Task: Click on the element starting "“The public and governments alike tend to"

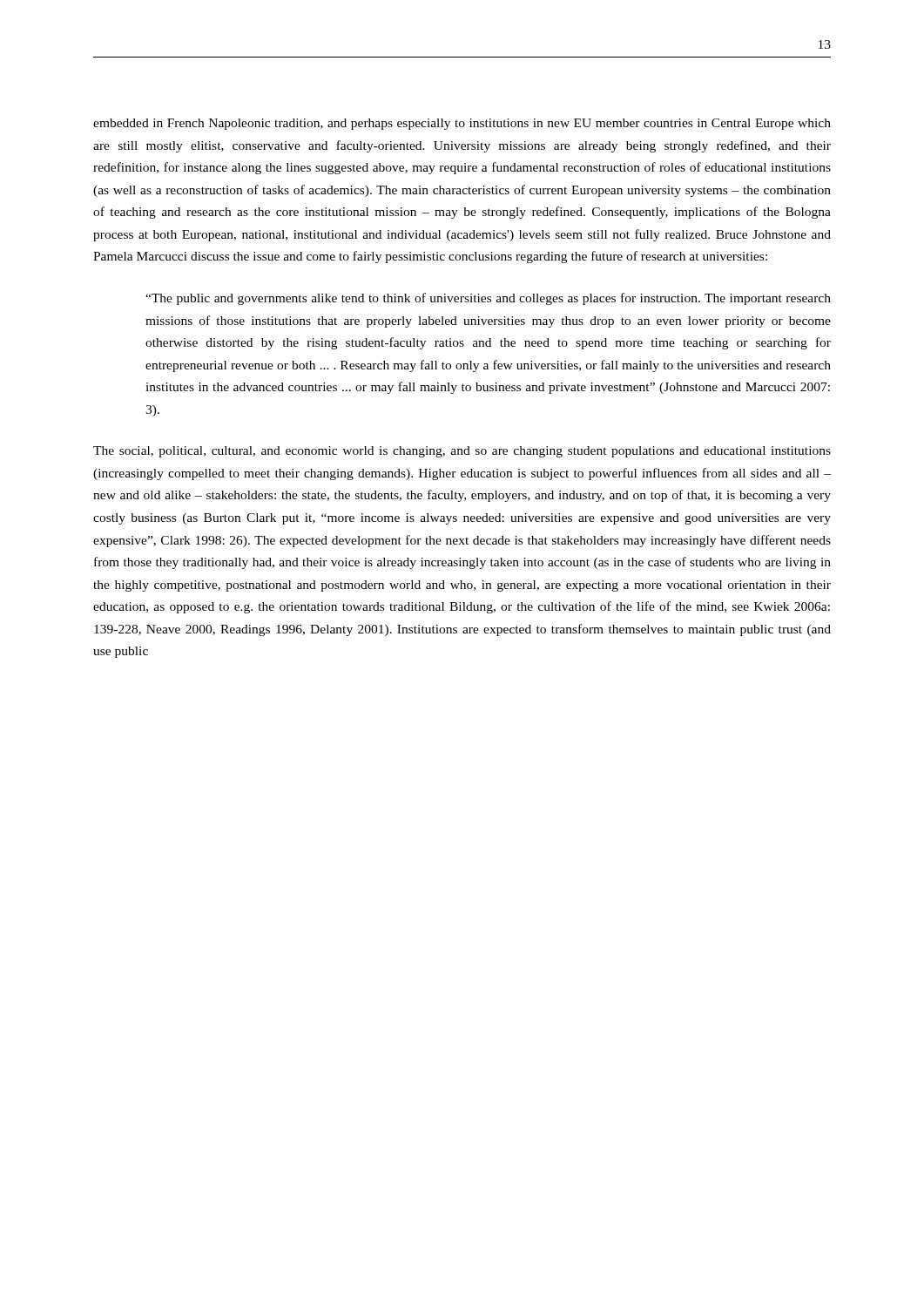Action: pyautogui.click(x=488, y=353)
